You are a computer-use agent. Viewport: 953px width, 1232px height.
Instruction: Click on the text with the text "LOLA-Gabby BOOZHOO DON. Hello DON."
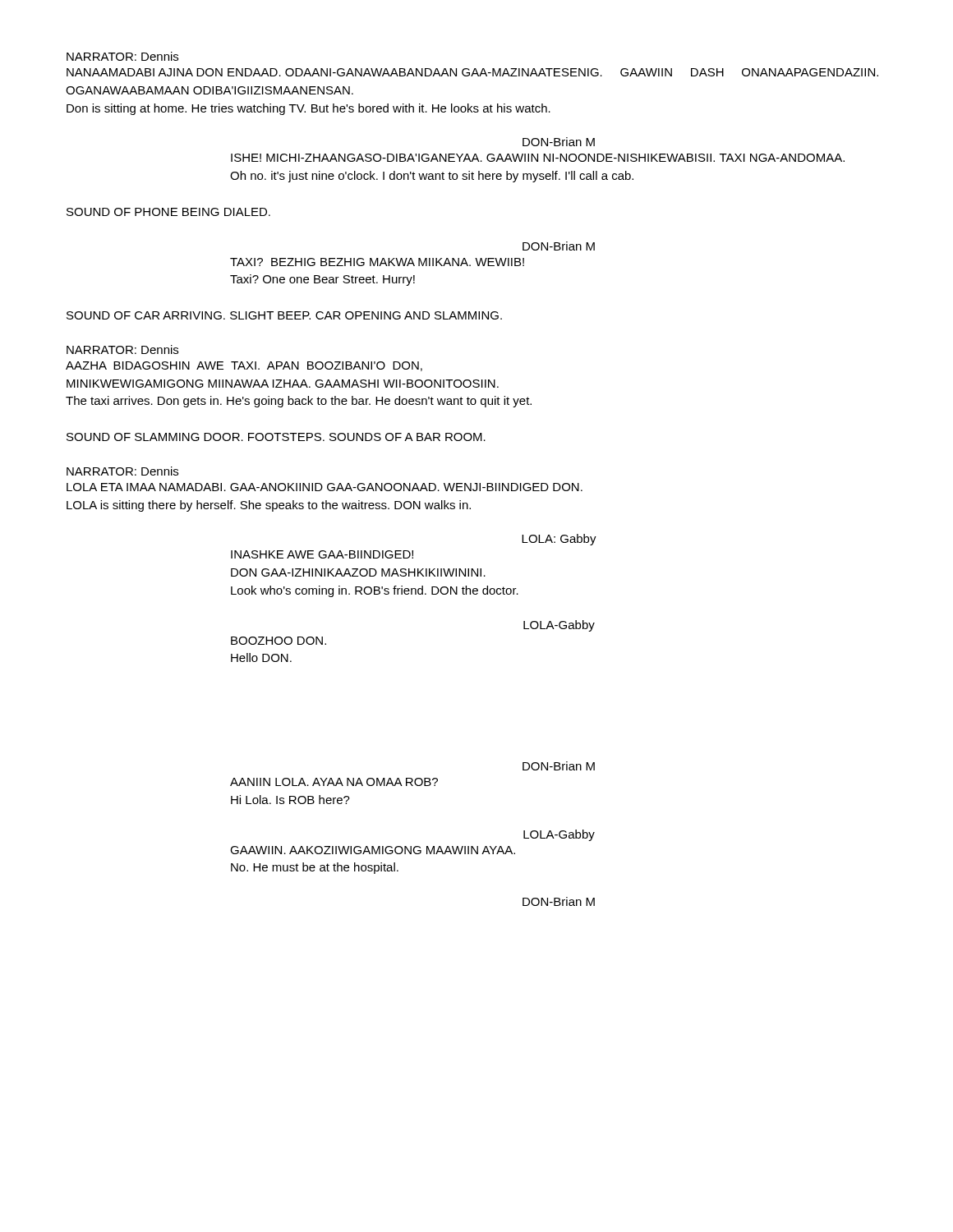tap(559, 626)
